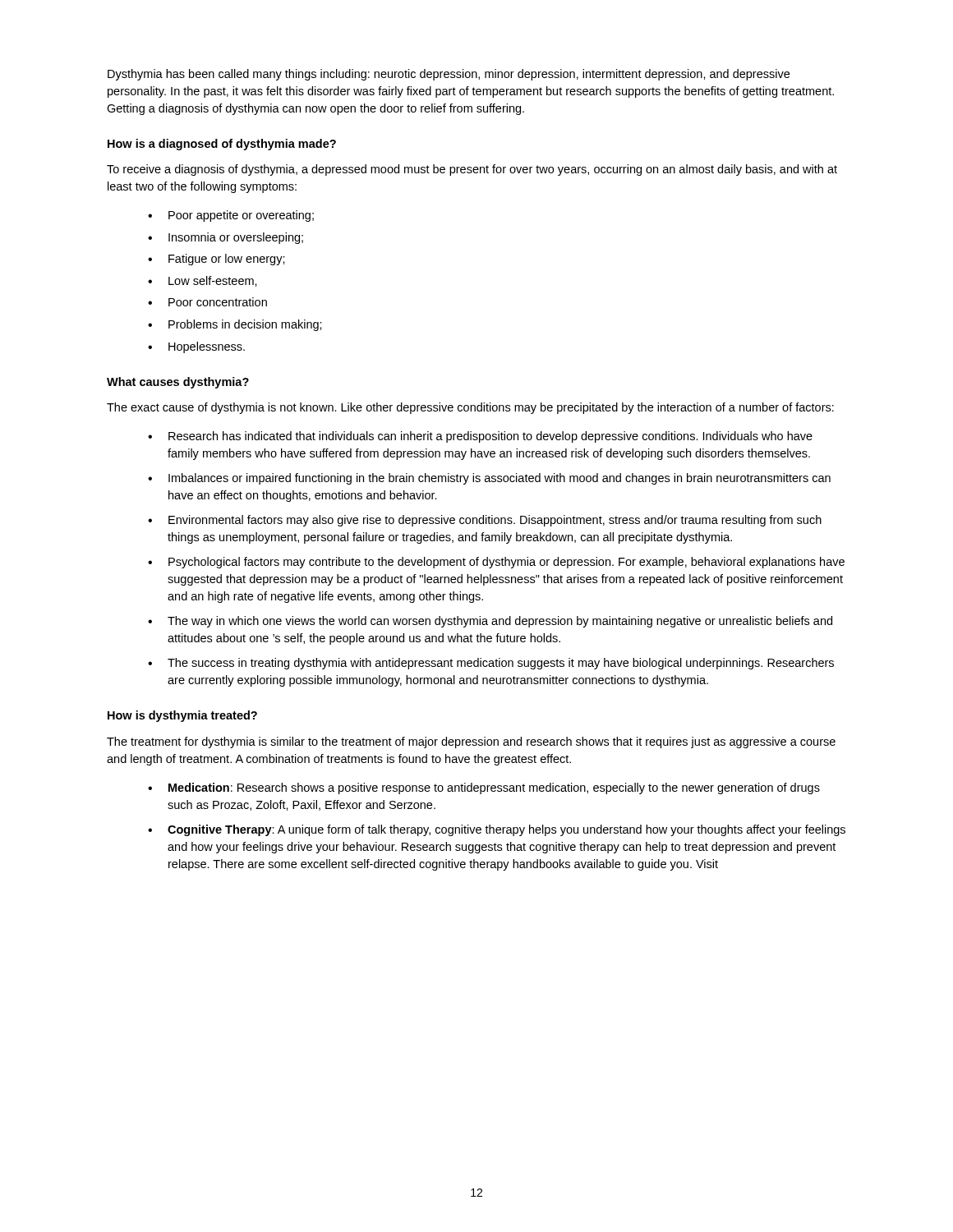Select the list item with the text "• Imbalances or"
953x1232 pixels.
(x=497, y=487)
